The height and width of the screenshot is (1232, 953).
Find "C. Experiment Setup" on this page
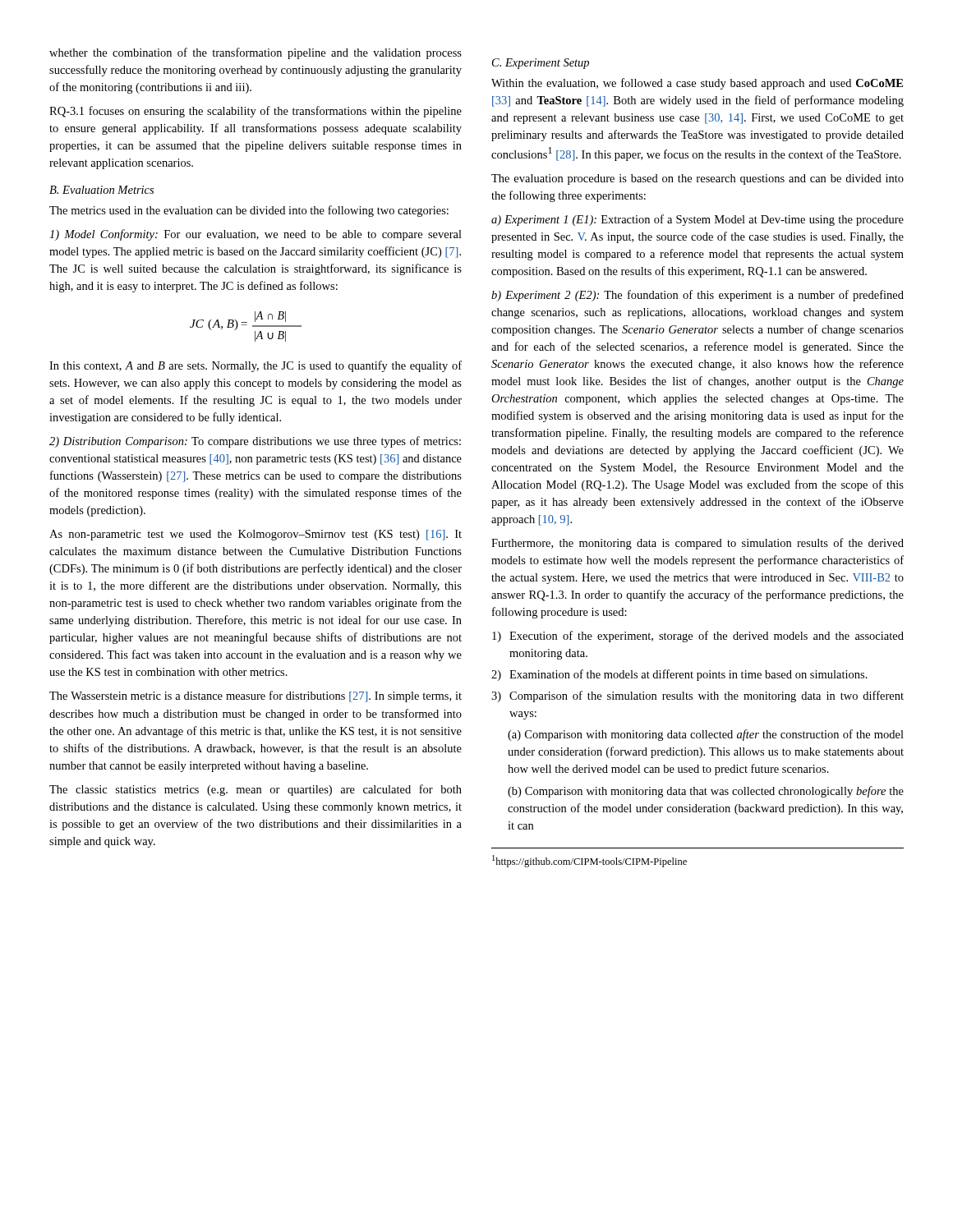pyautogui.click(x=541, y=64)
